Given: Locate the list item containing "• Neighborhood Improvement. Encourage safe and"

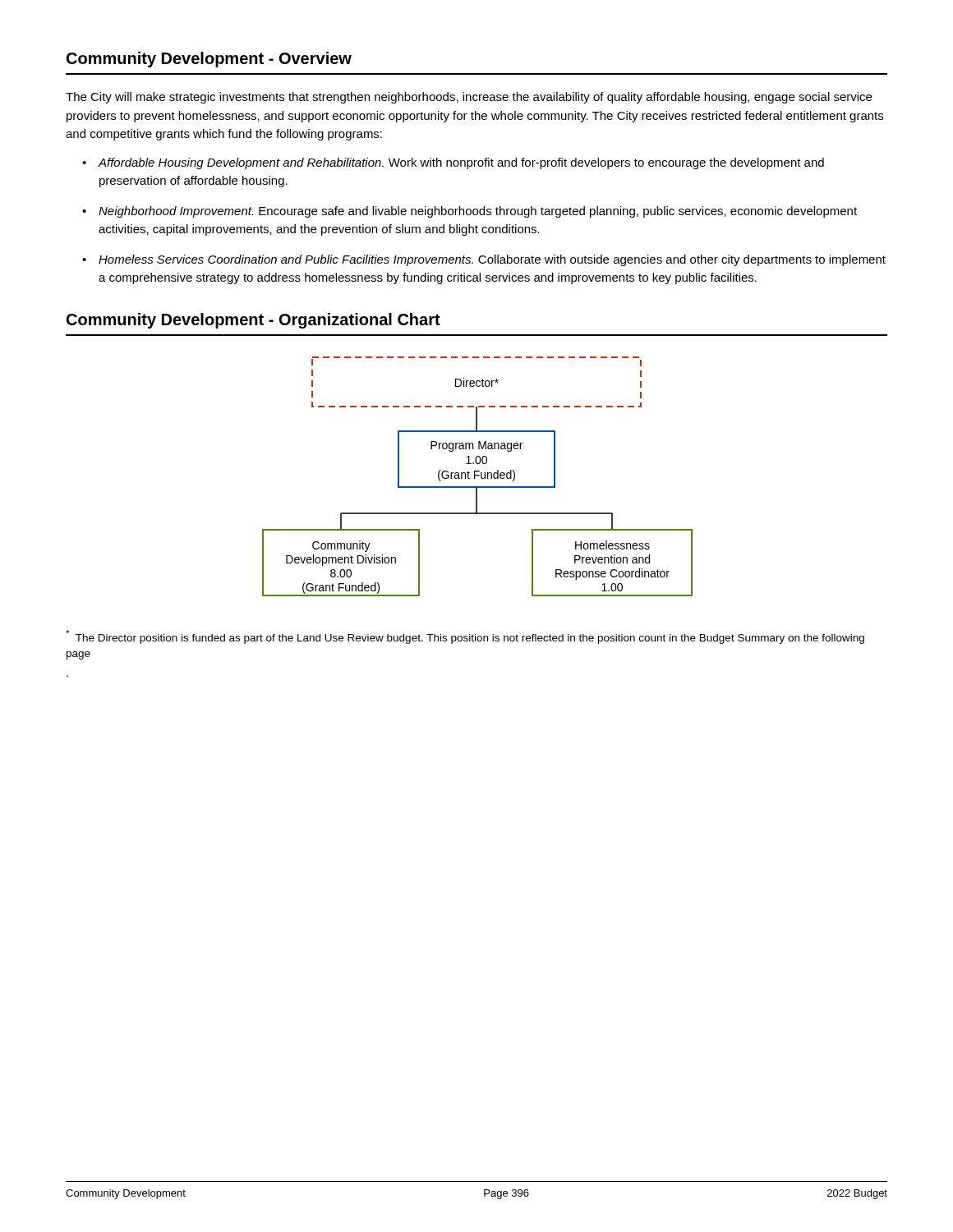Looking at the screenshot, I should [x=485, y=220].
